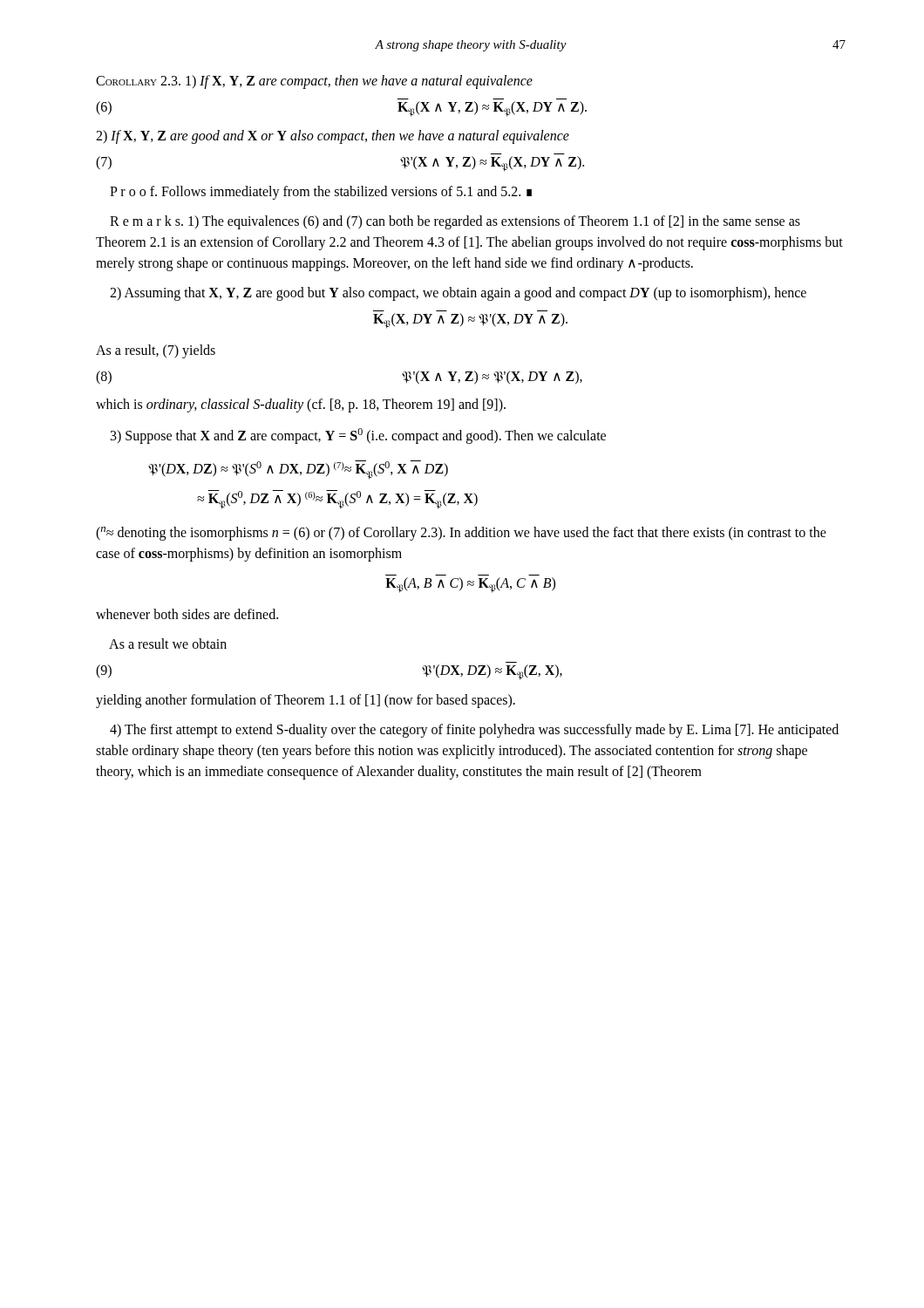Point to the text block starting "As a result, (7) yields"
The width and height of the screenshot is (924, 1308).
[156, 350]
